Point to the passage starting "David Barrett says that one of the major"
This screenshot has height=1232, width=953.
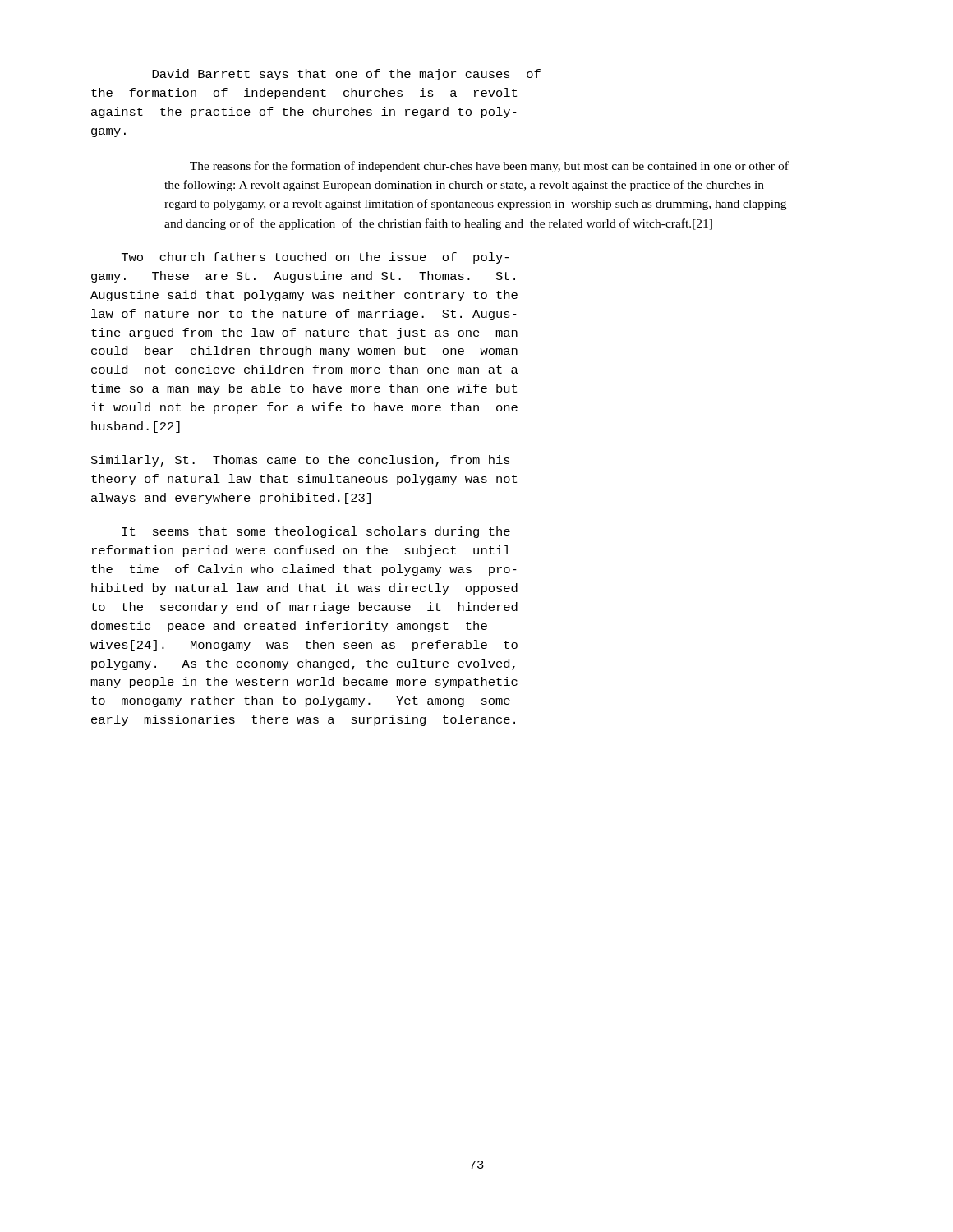pos(316,103)
